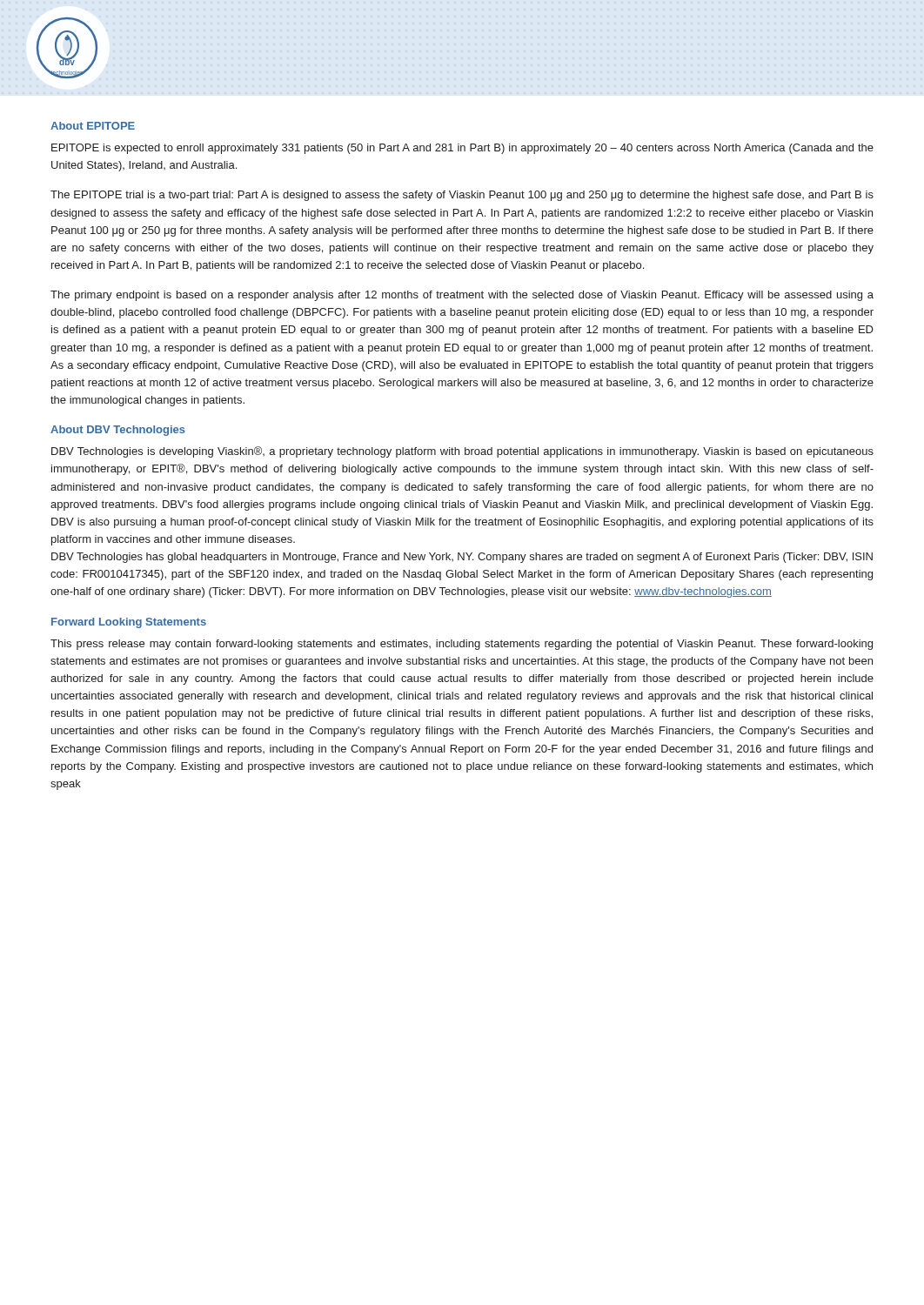The width and height of the screenshot is (924, 1305).
Task: Locate the text block containing "The EPITOPE trial"
Action: pyautogui.click(x=462, y=230)
